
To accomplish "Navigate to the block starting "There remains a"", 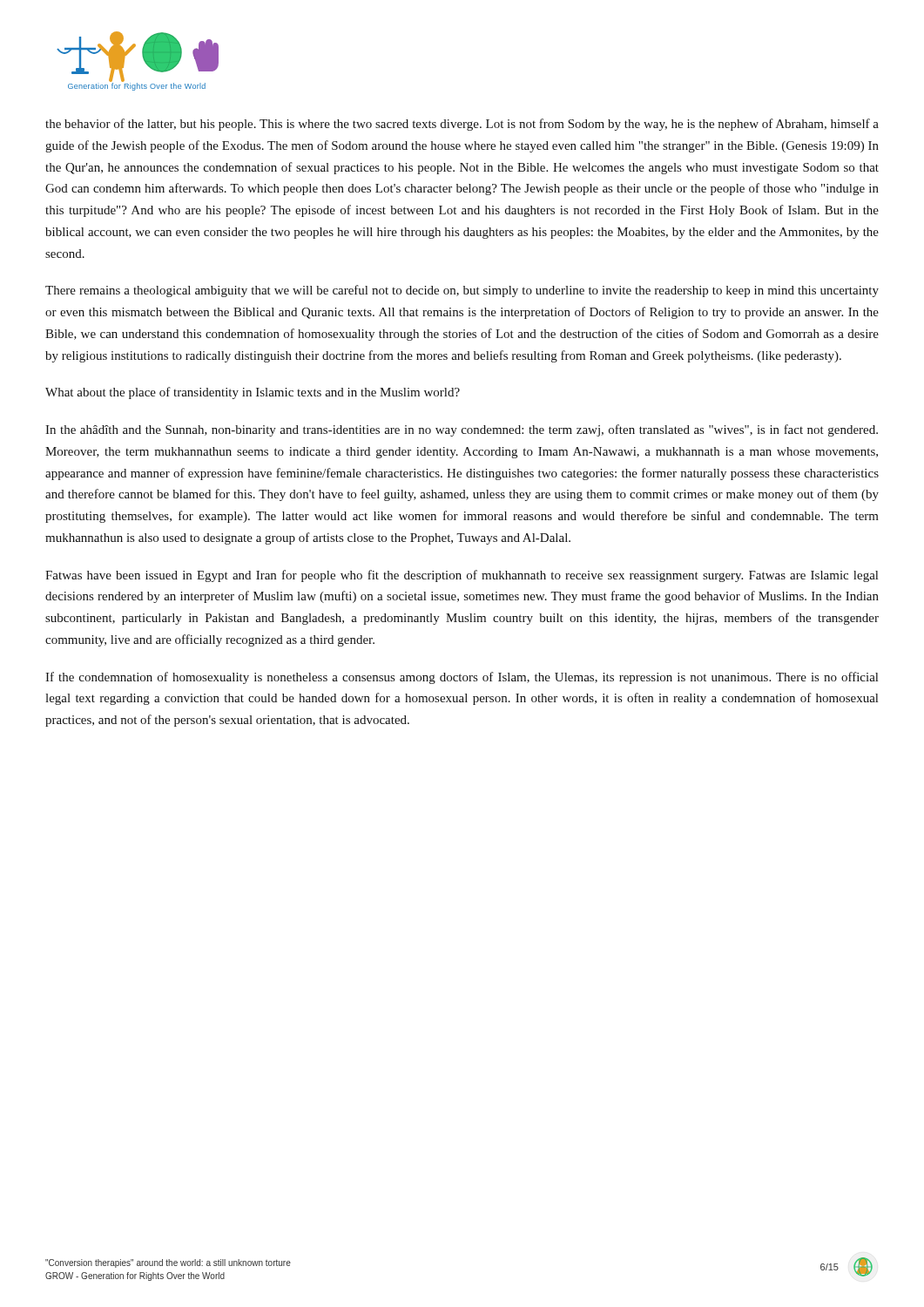I will coord(462,323).
